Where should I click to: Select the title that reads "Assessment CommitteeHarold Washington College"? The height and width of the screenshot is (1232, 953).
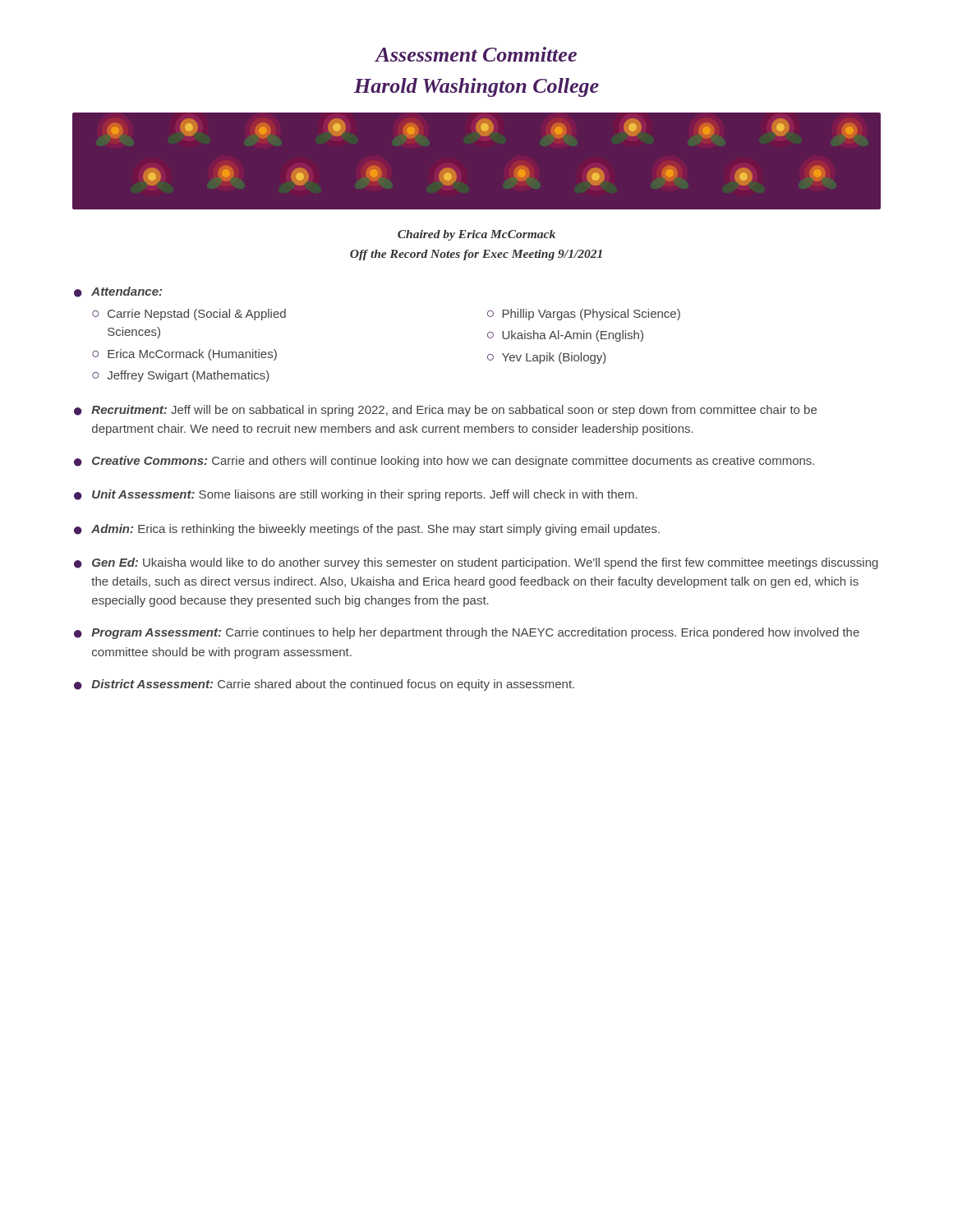pyautogui.click(x=476, y=70)
